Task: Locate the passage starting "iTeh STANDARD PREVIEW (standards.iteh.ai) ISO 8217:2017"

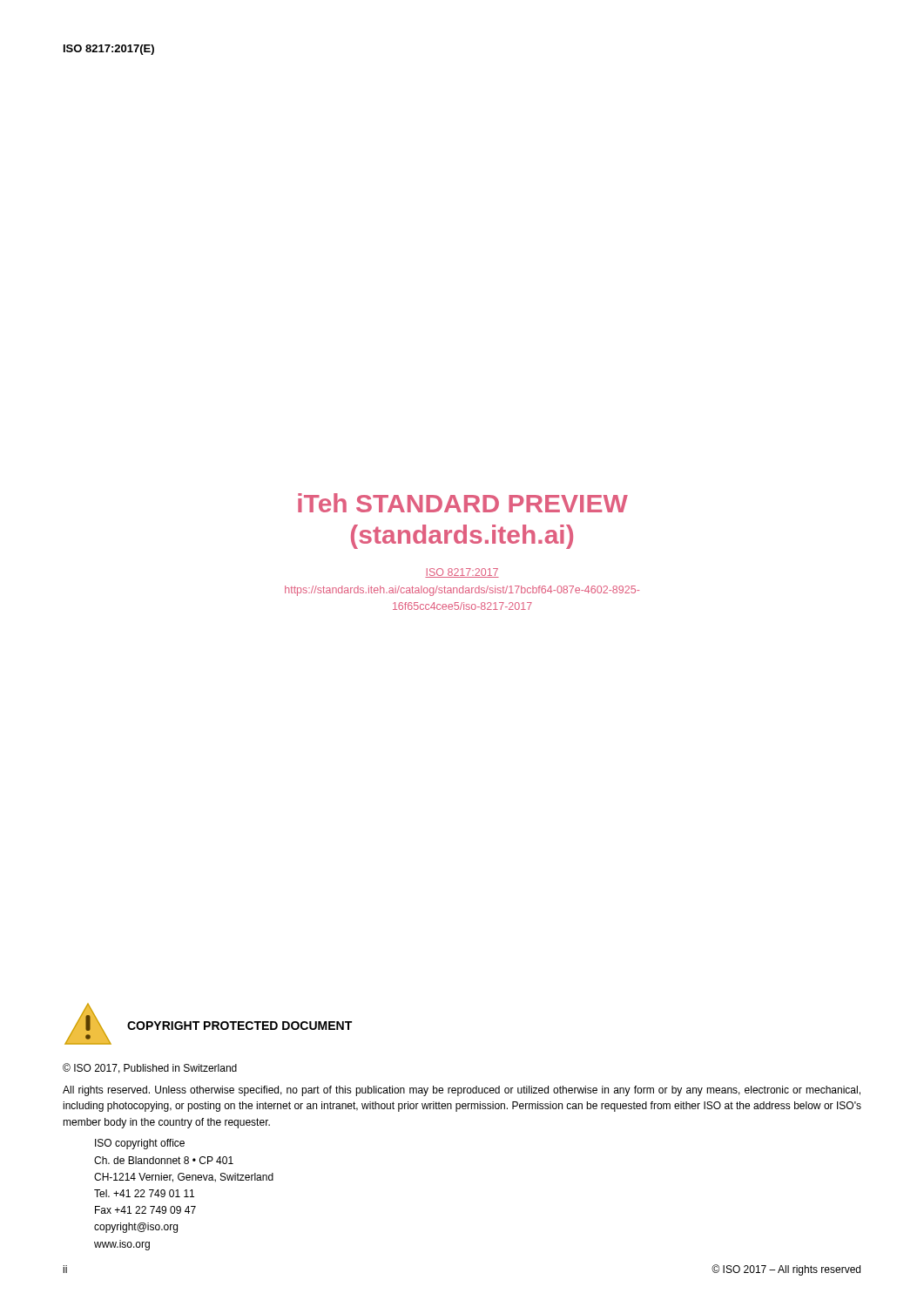Action: [x=462, y=551]
